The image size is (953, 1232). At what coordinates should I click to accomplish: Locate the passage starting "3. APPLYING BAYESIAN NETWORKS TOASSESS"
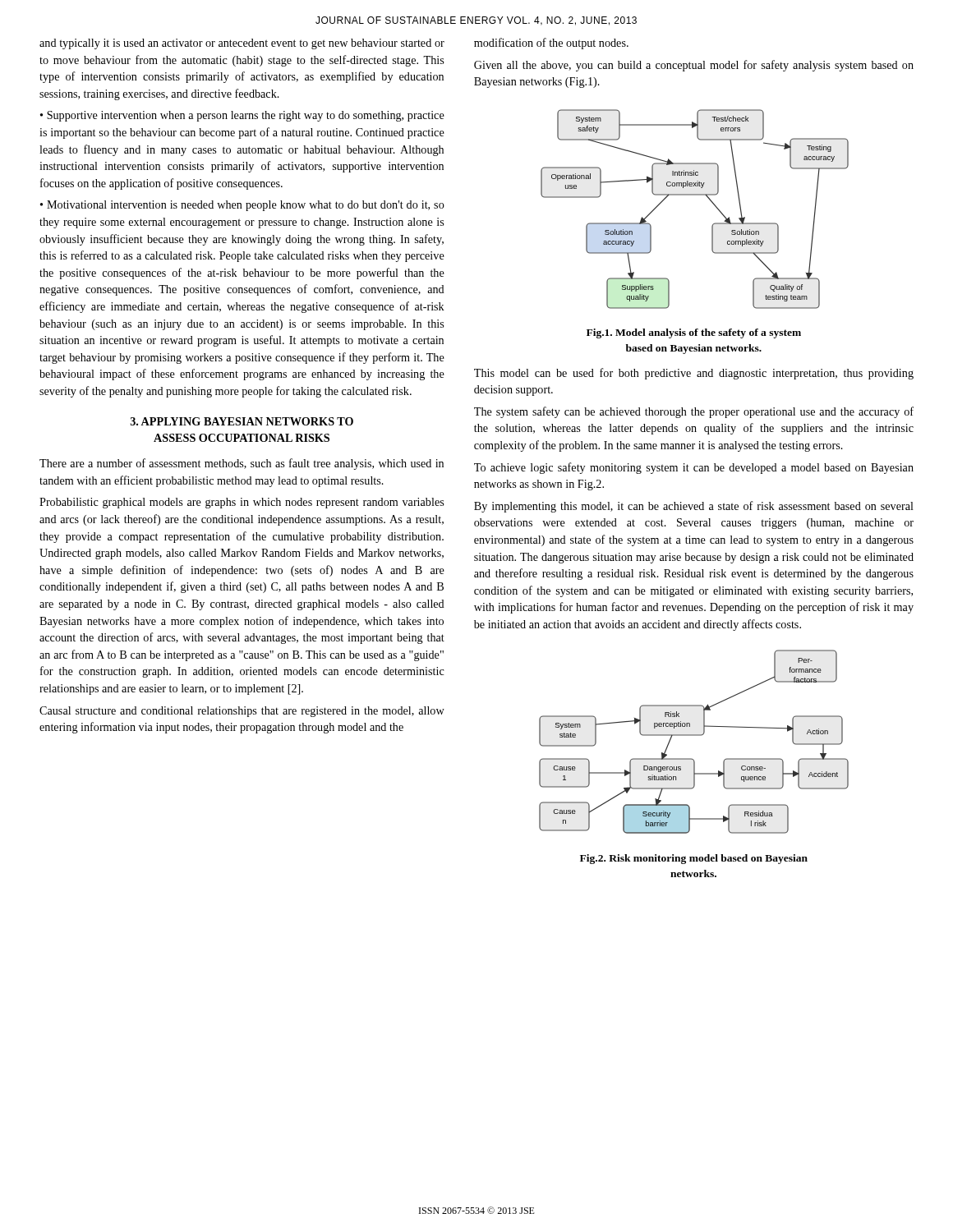tap(242, 430)
